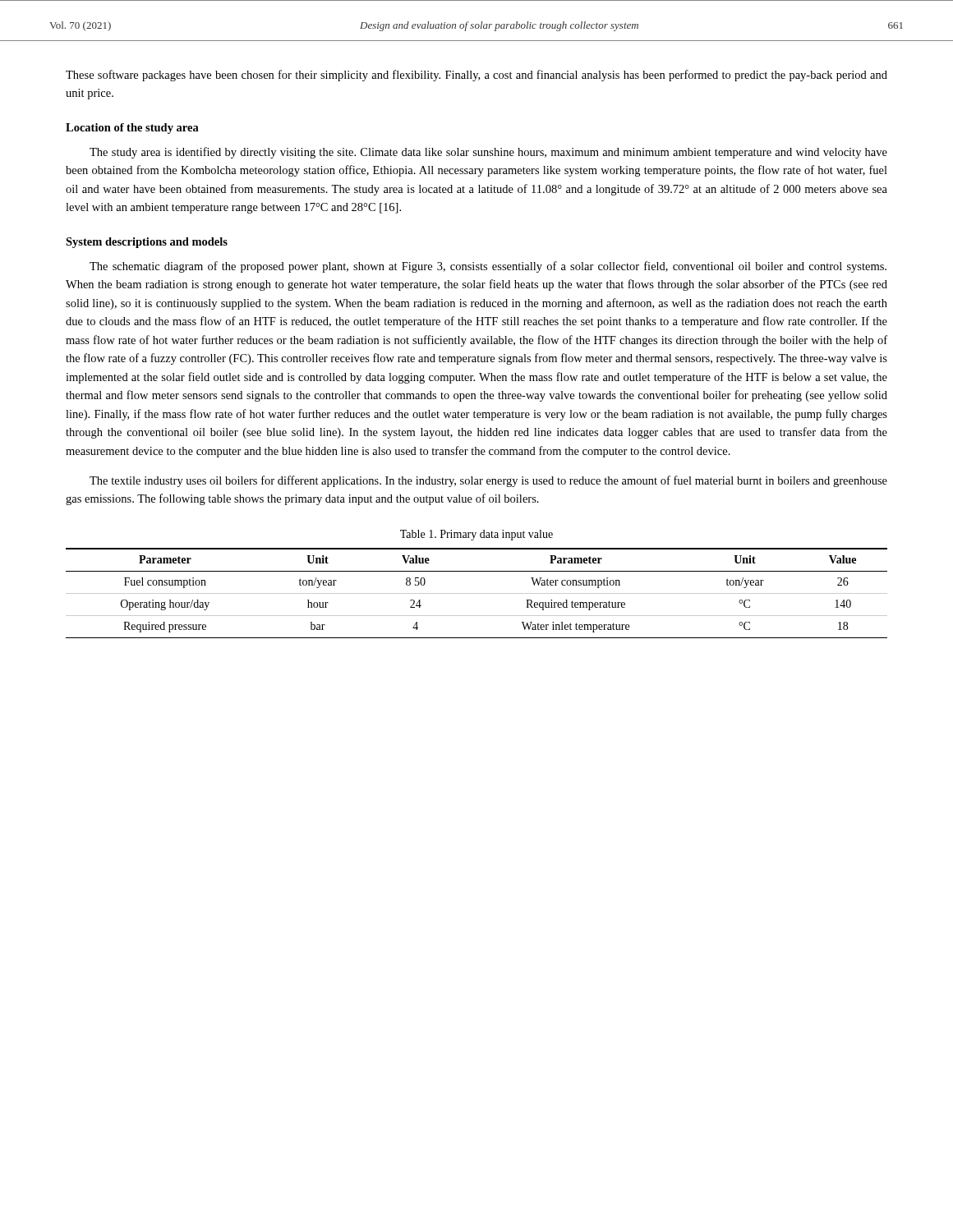Select the section header with the text "System descriptions and models"
This screenshot has width=953, height=1232.
(x=147, y=241)
